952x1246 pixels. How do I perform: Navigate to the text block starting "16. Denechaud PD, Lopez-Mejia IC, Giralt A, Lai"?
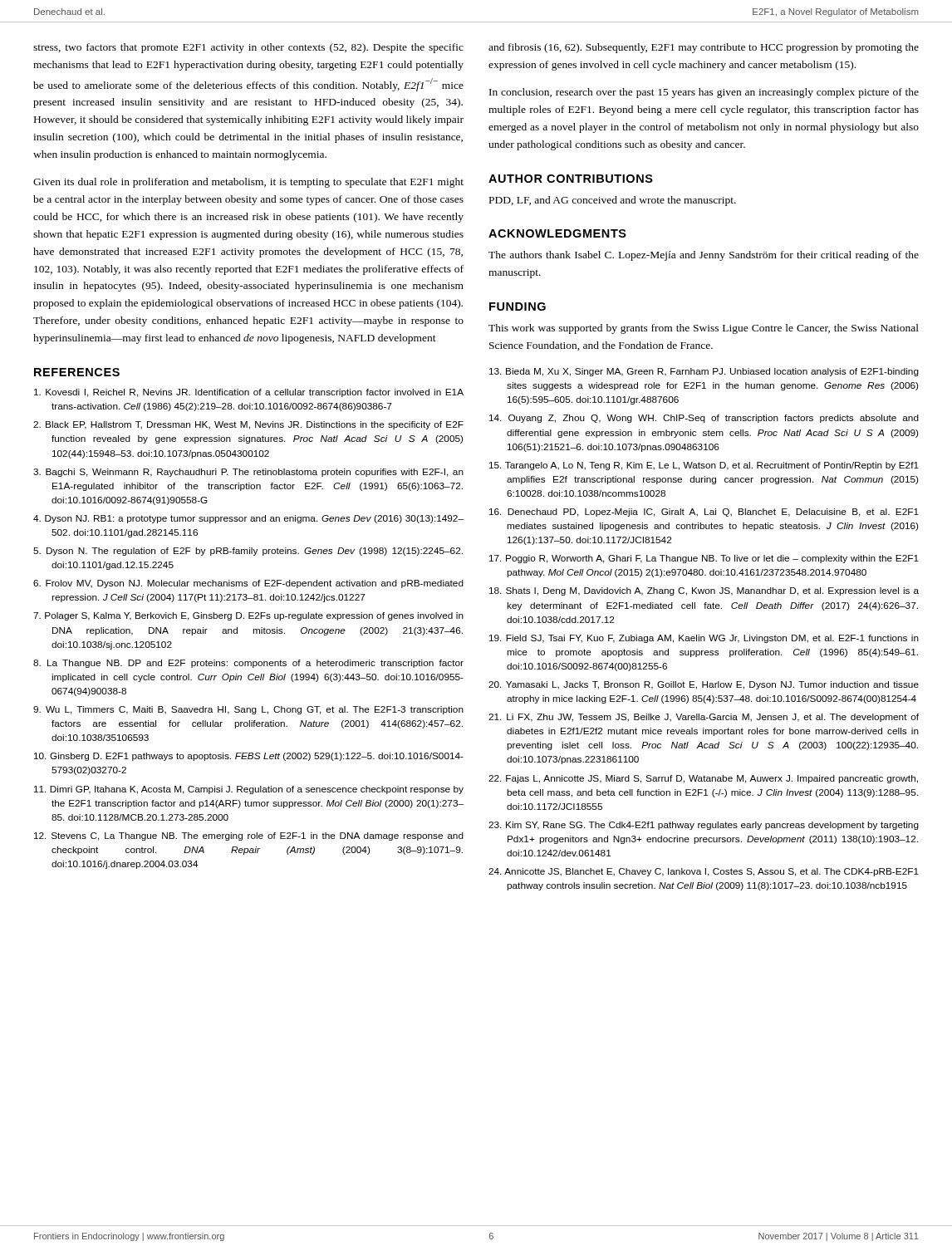[x=704, y=526]
